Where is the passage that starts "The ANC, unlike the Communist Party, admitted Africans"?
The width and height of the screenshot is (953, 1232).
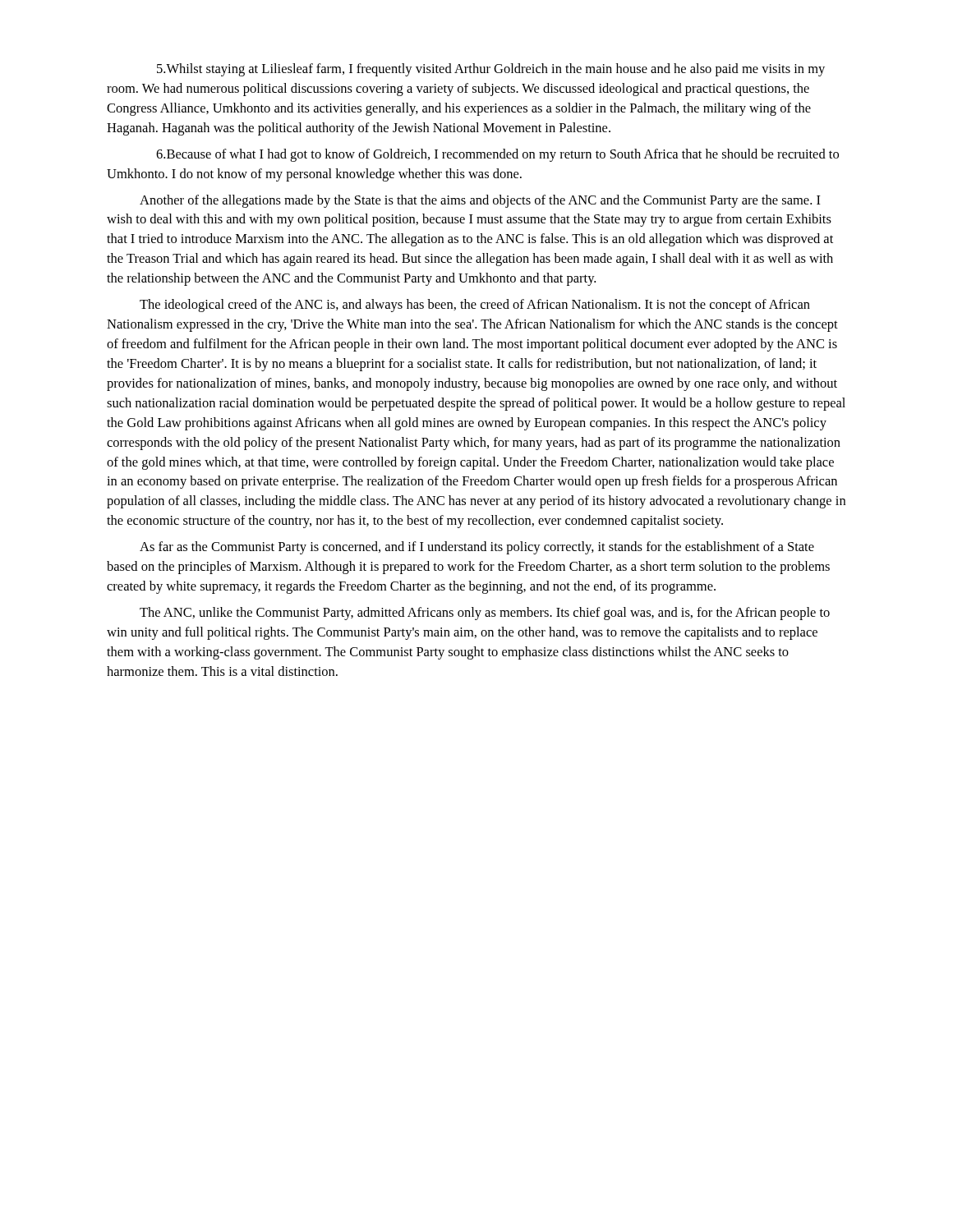(x=476, y=642)
